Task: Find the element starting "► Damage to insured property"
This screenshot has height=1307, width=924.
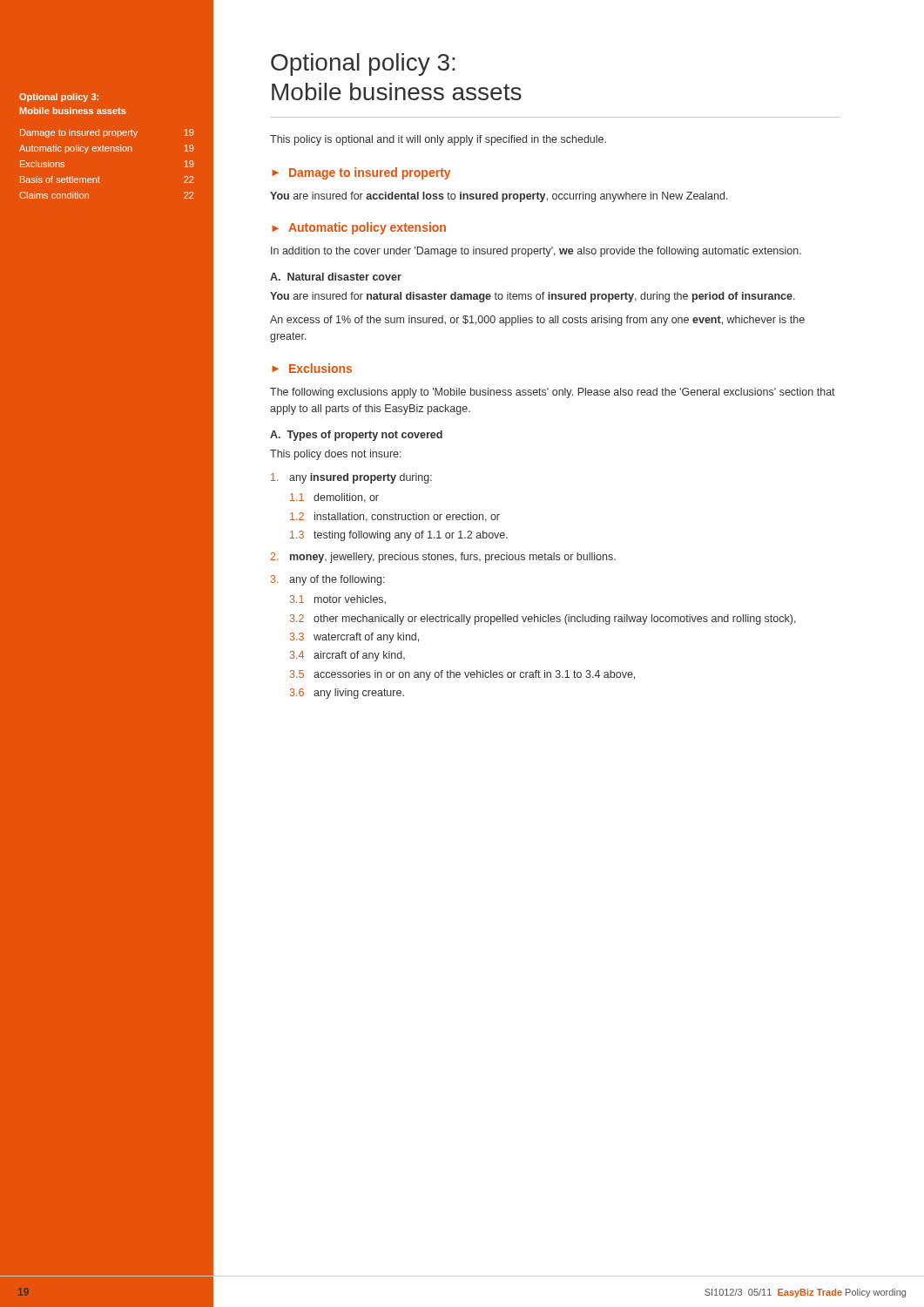Action: pyautogui.click(x=360, y=172)
